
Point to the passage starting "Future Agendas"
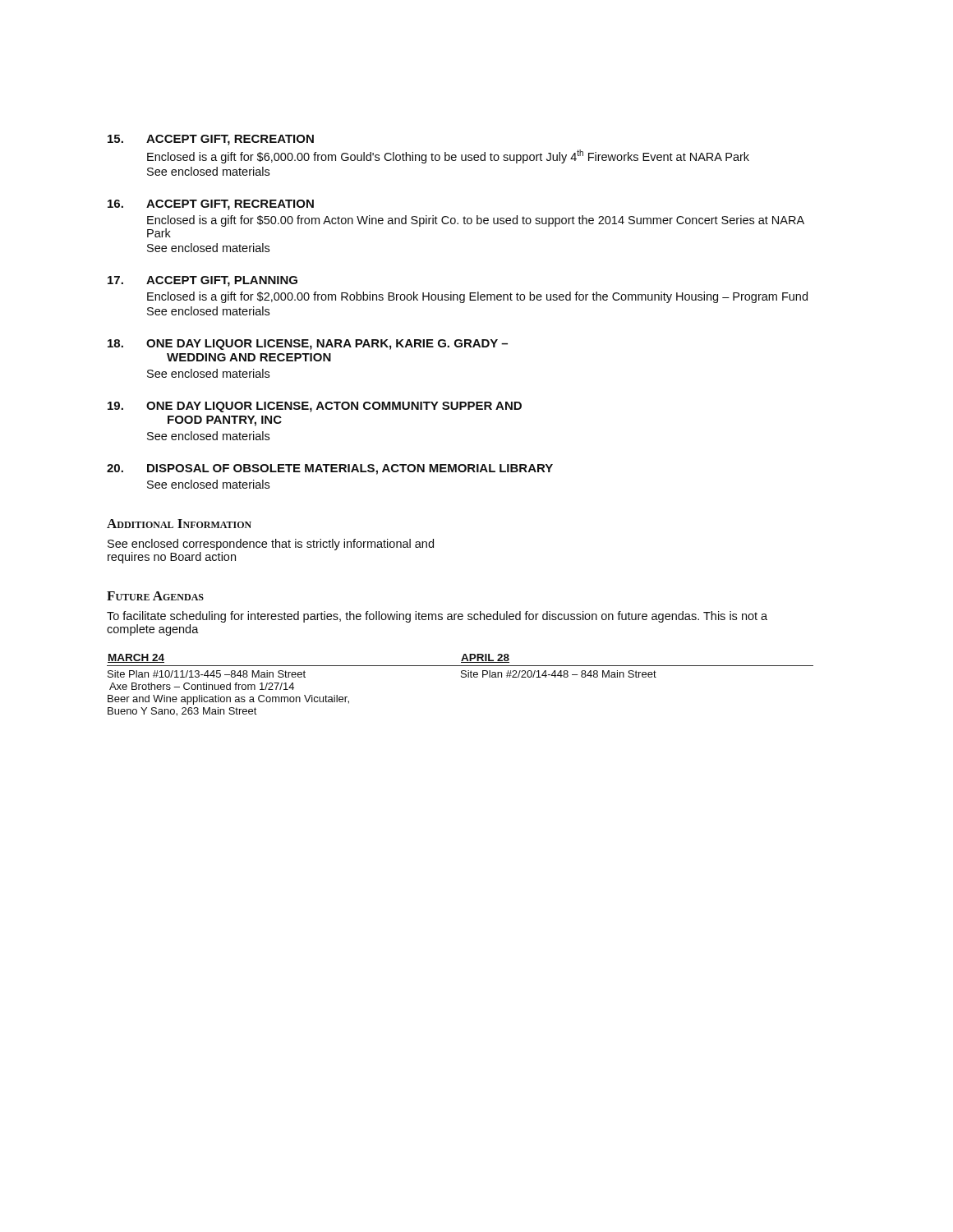[x=155, y=596]
